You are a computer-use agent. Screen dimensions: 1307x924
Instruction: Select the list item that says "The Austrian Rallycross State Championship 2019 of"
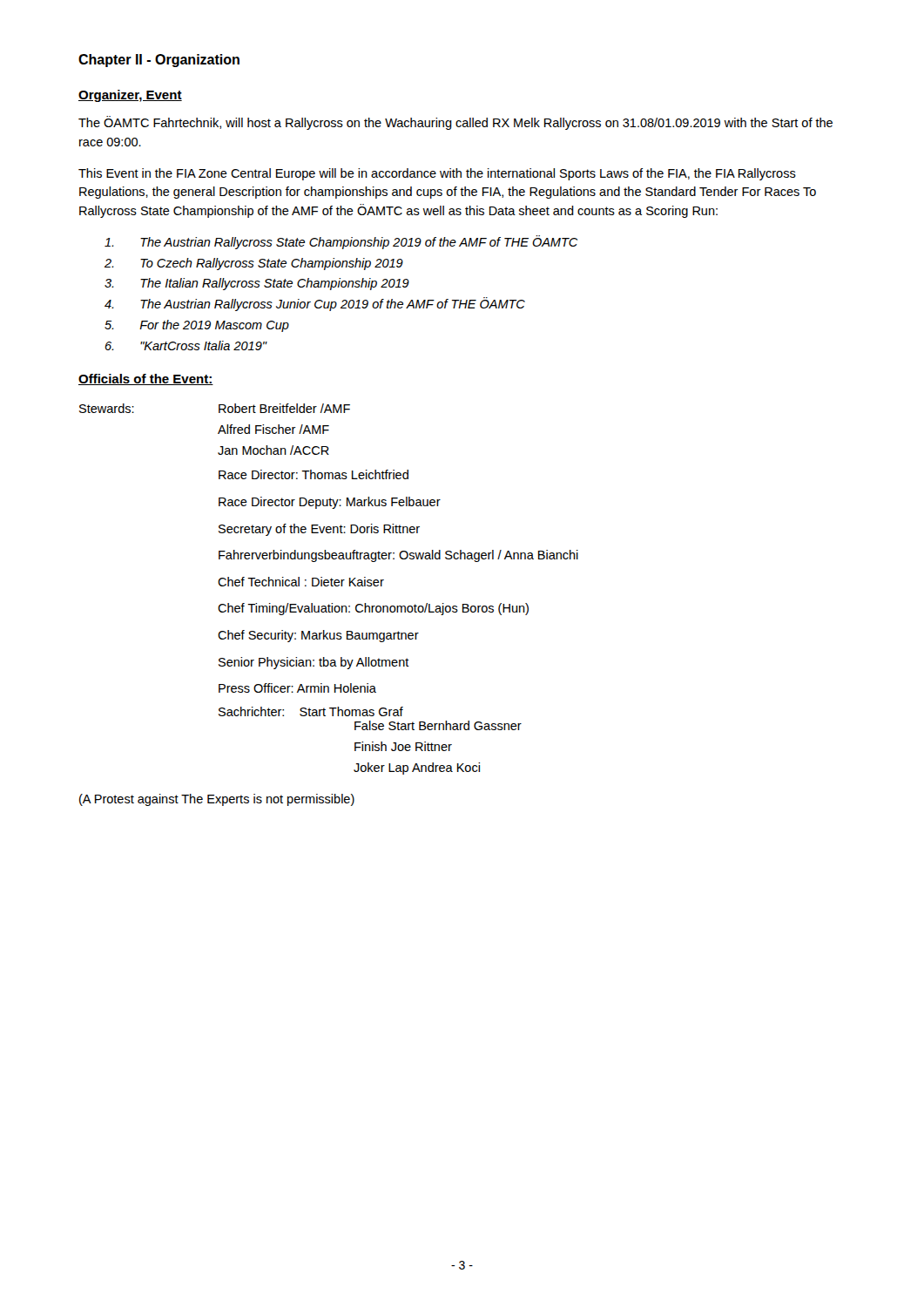tap(475, 243)
